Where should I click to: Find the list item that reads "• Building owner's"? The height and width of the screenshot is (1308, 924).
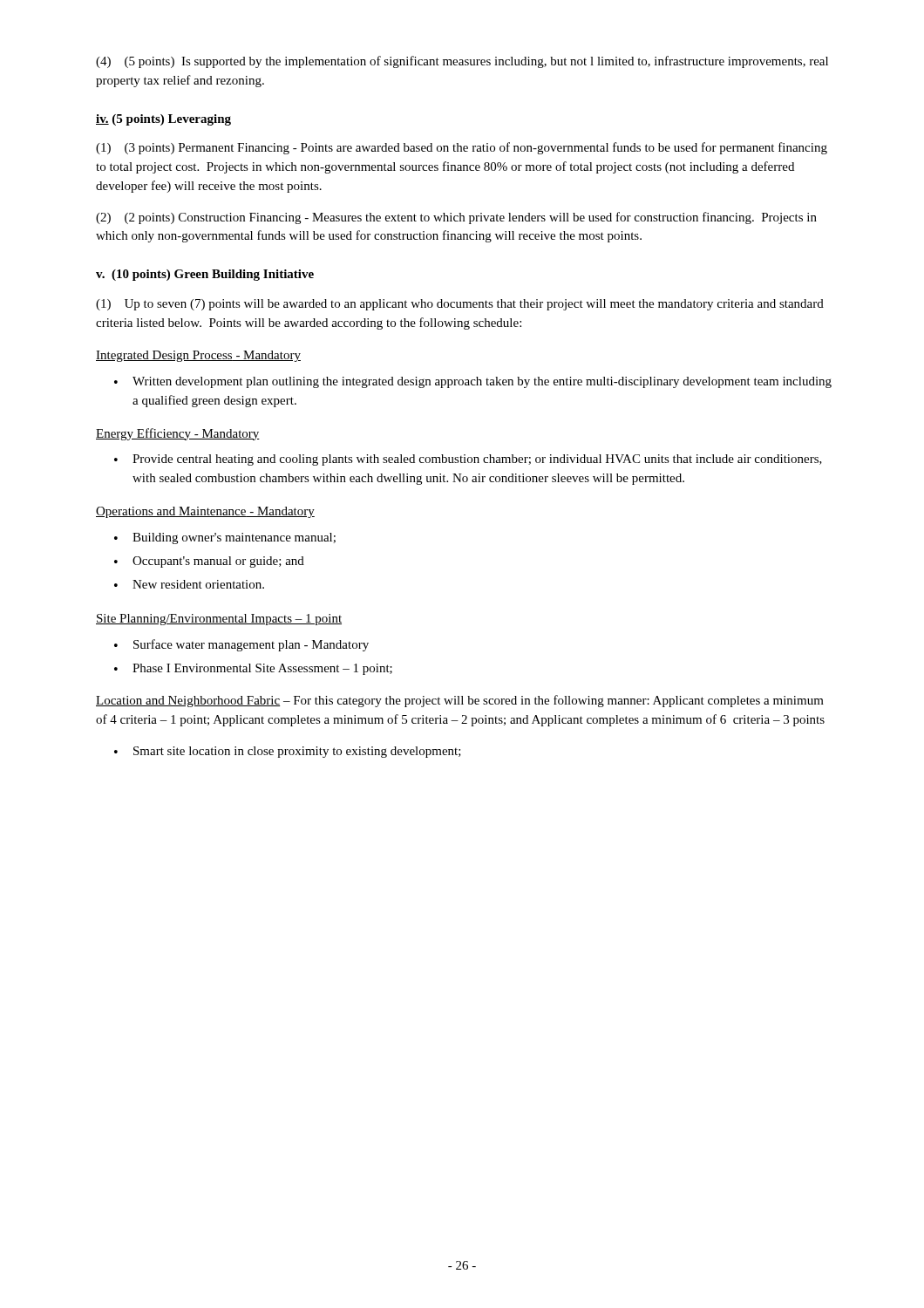225,538
